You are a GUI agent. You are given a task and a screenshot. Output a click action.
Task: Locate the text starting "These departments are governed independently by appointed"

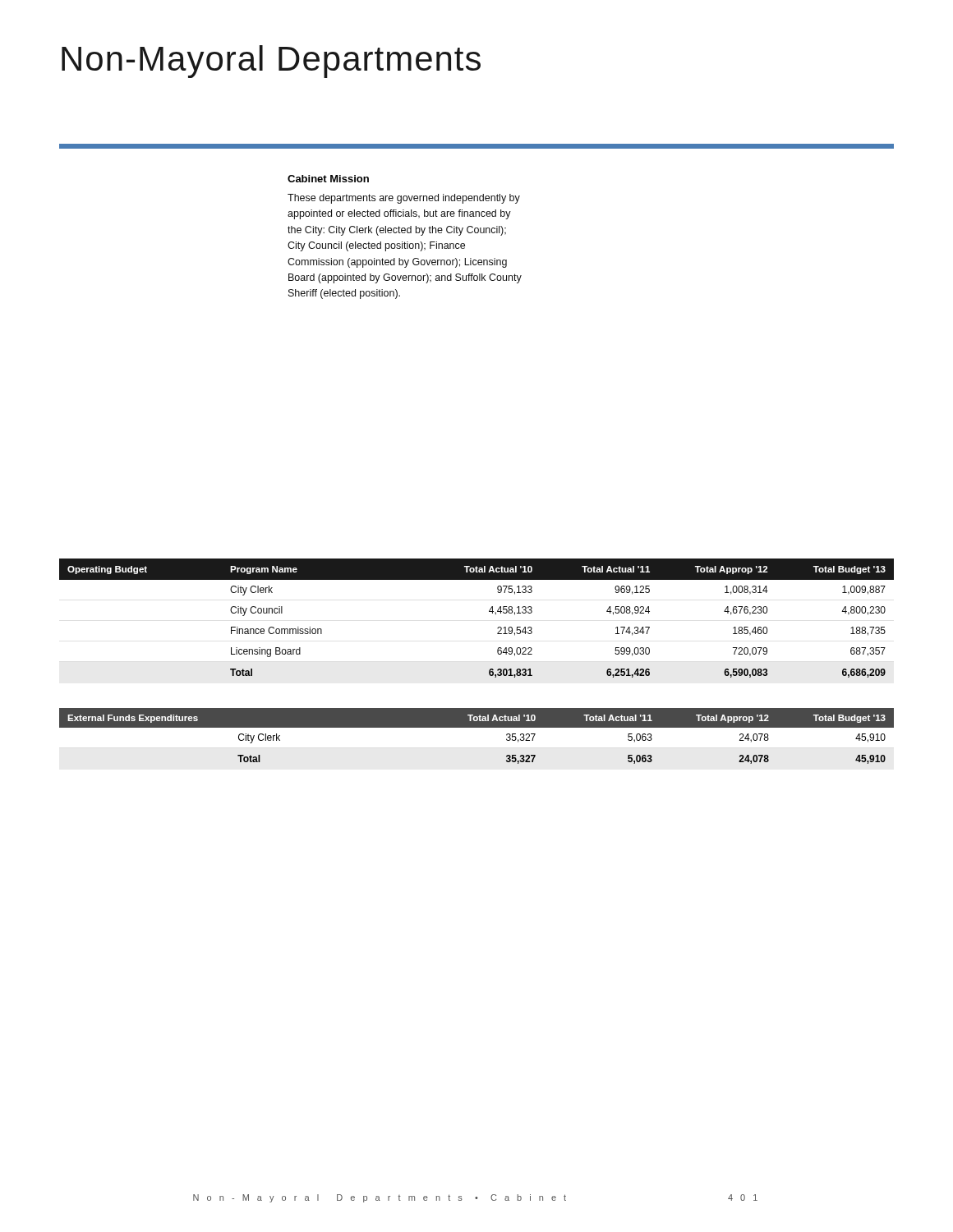tap(404, 199)
